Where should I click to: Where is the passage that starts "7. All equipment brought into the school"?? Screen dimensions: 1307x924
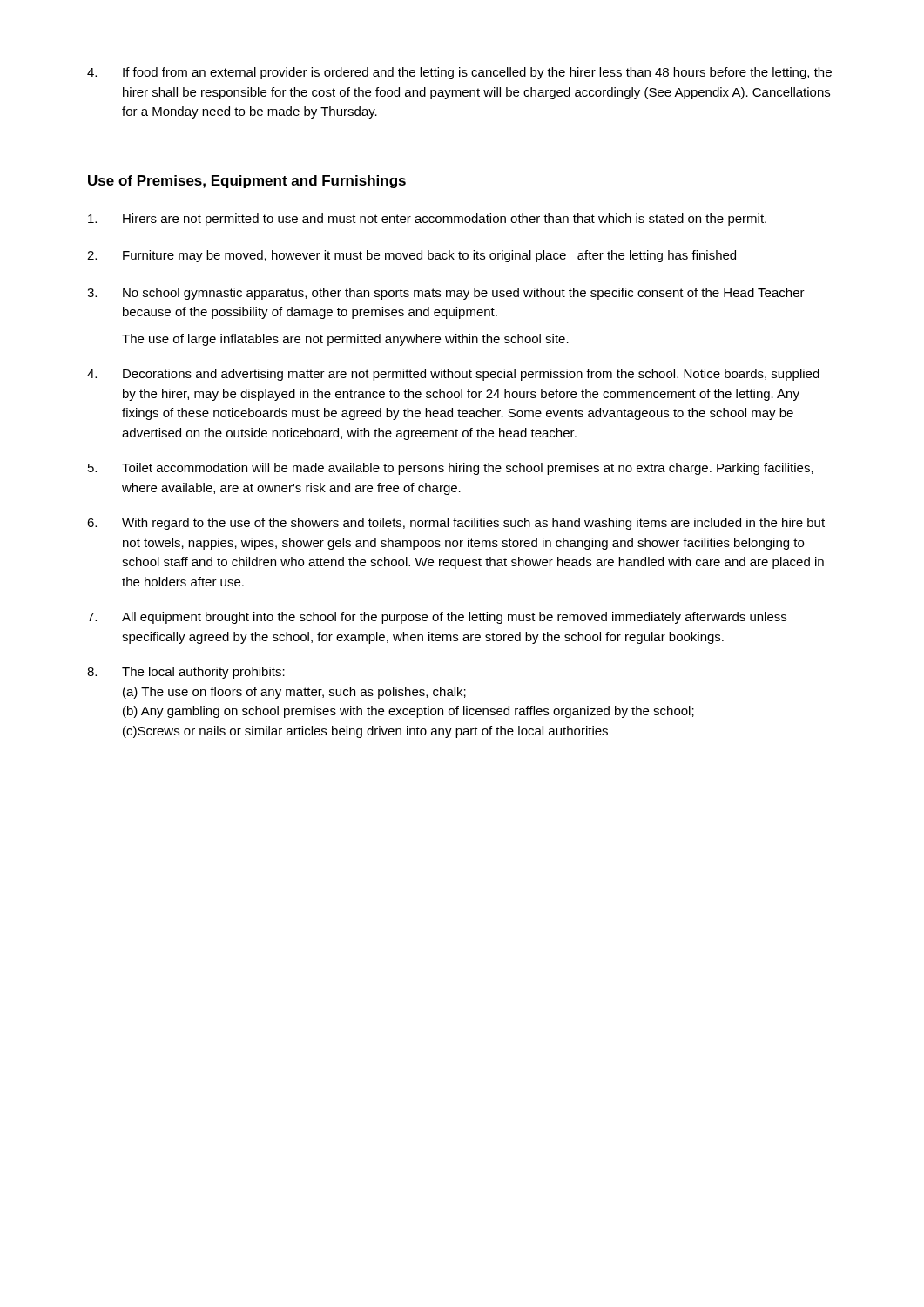pos(462,627)
